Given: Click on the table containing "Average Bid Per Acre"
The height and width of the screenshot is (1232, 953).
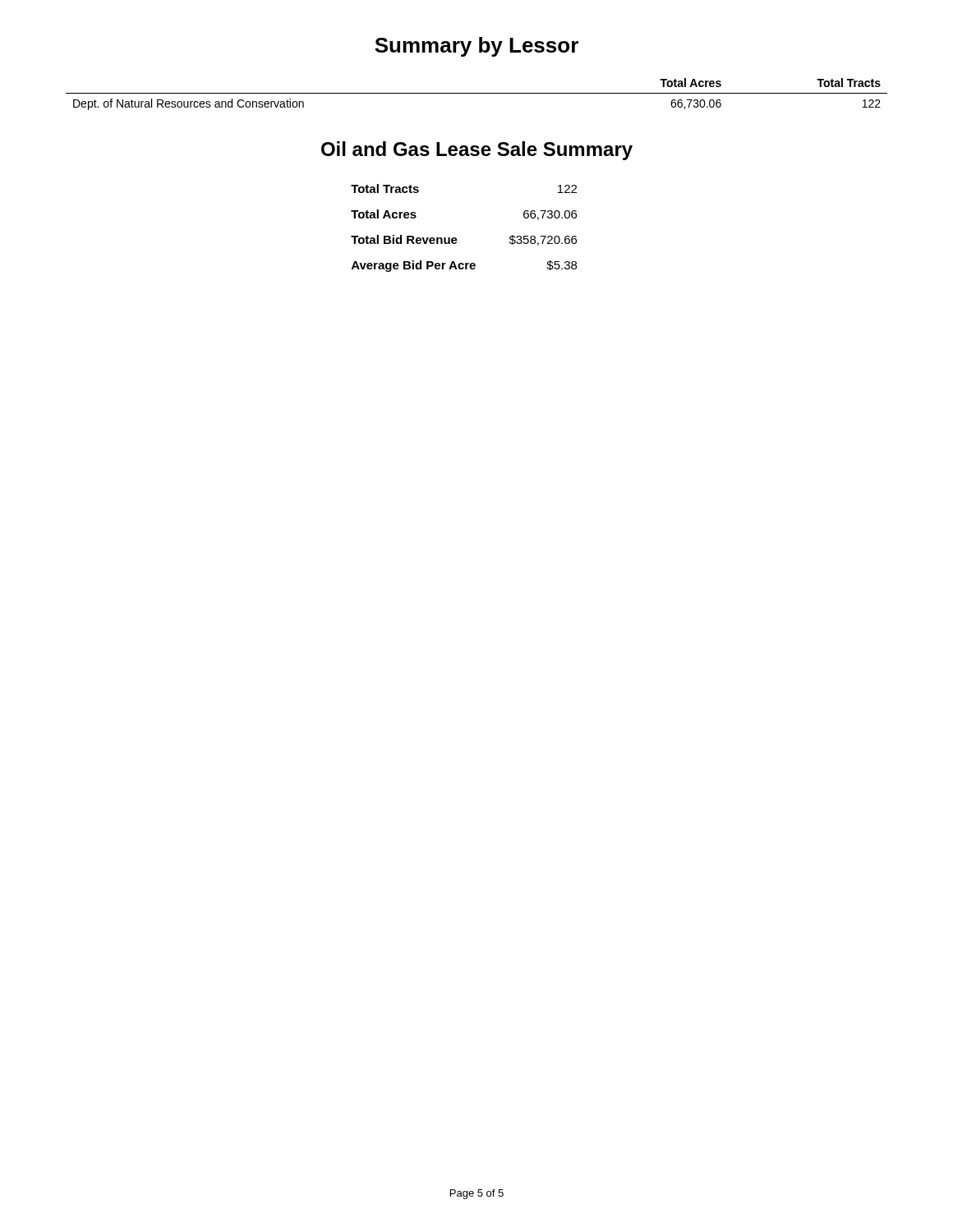Looking at the screenshot, I should [x=476, y=227].
